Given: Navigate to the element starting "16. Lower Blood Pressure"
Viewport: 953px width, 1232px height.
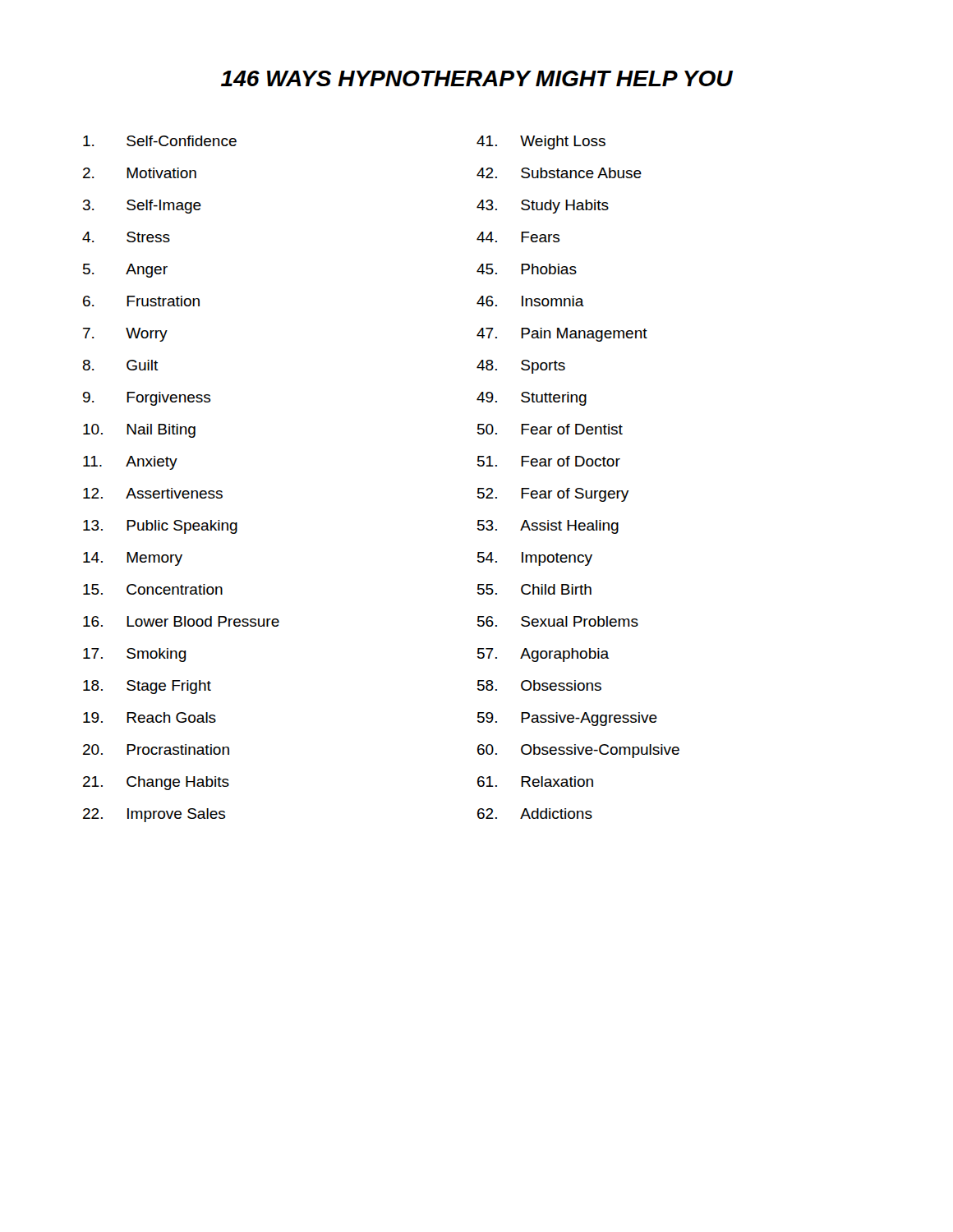Looking at the screenshot, I should 181,621.
